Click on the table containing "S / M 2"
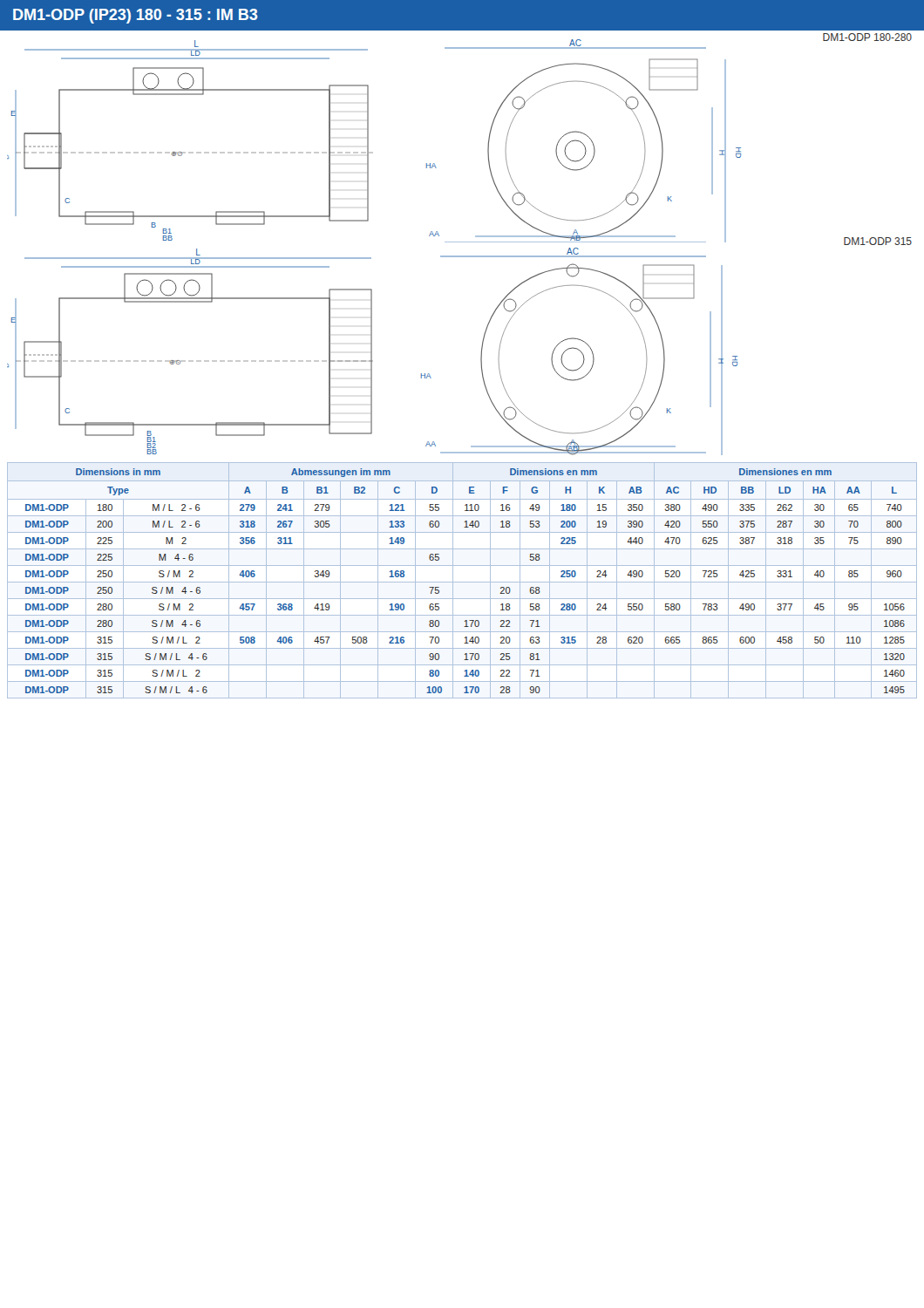Image resolution: width=924 pixels, height=1308 pixels. [x=462, y=580]
